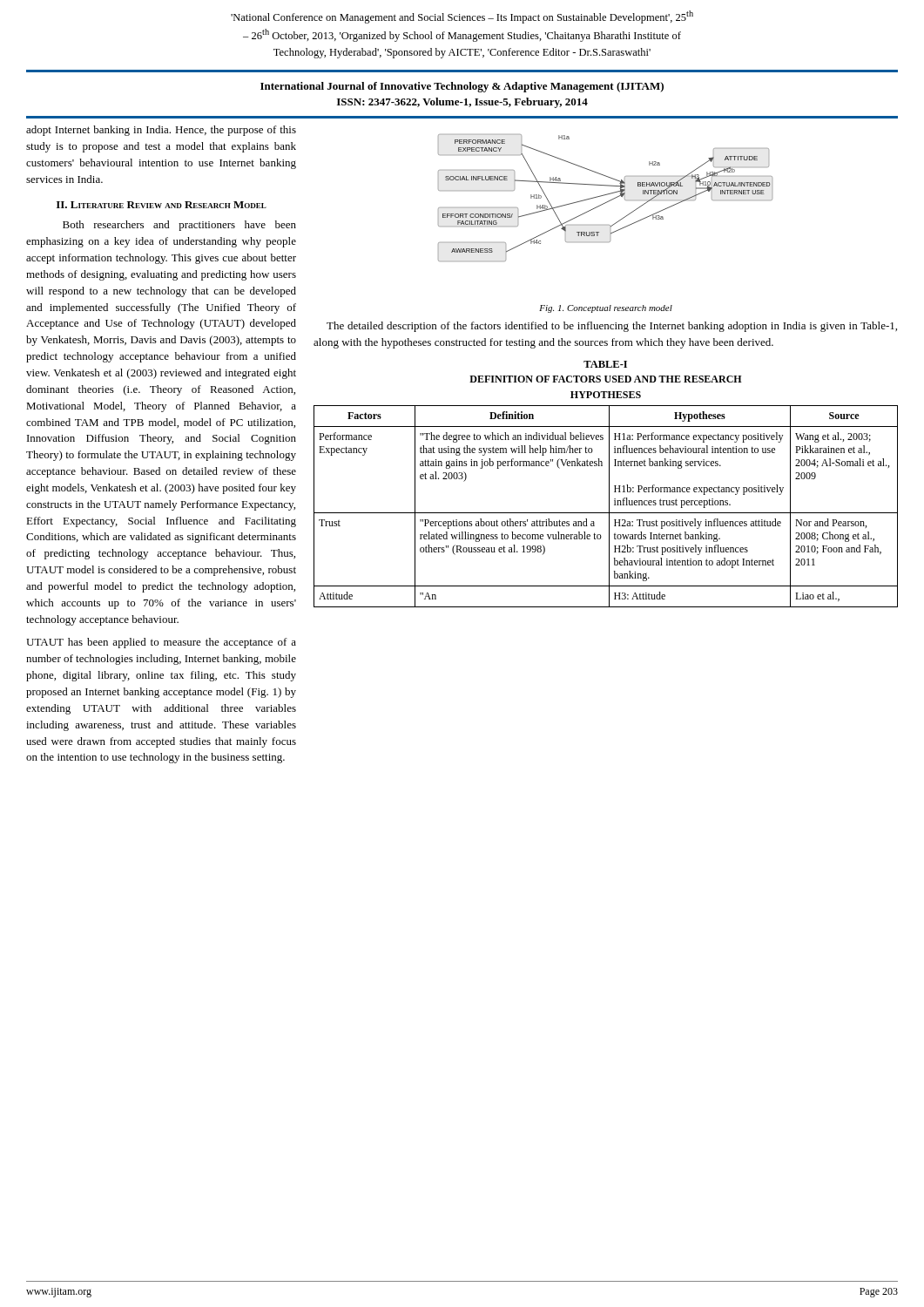Viewport: 924px width, 1307px height.
Task: Locate the block starting "UTAUT has been"
Action: coord(161,700)
